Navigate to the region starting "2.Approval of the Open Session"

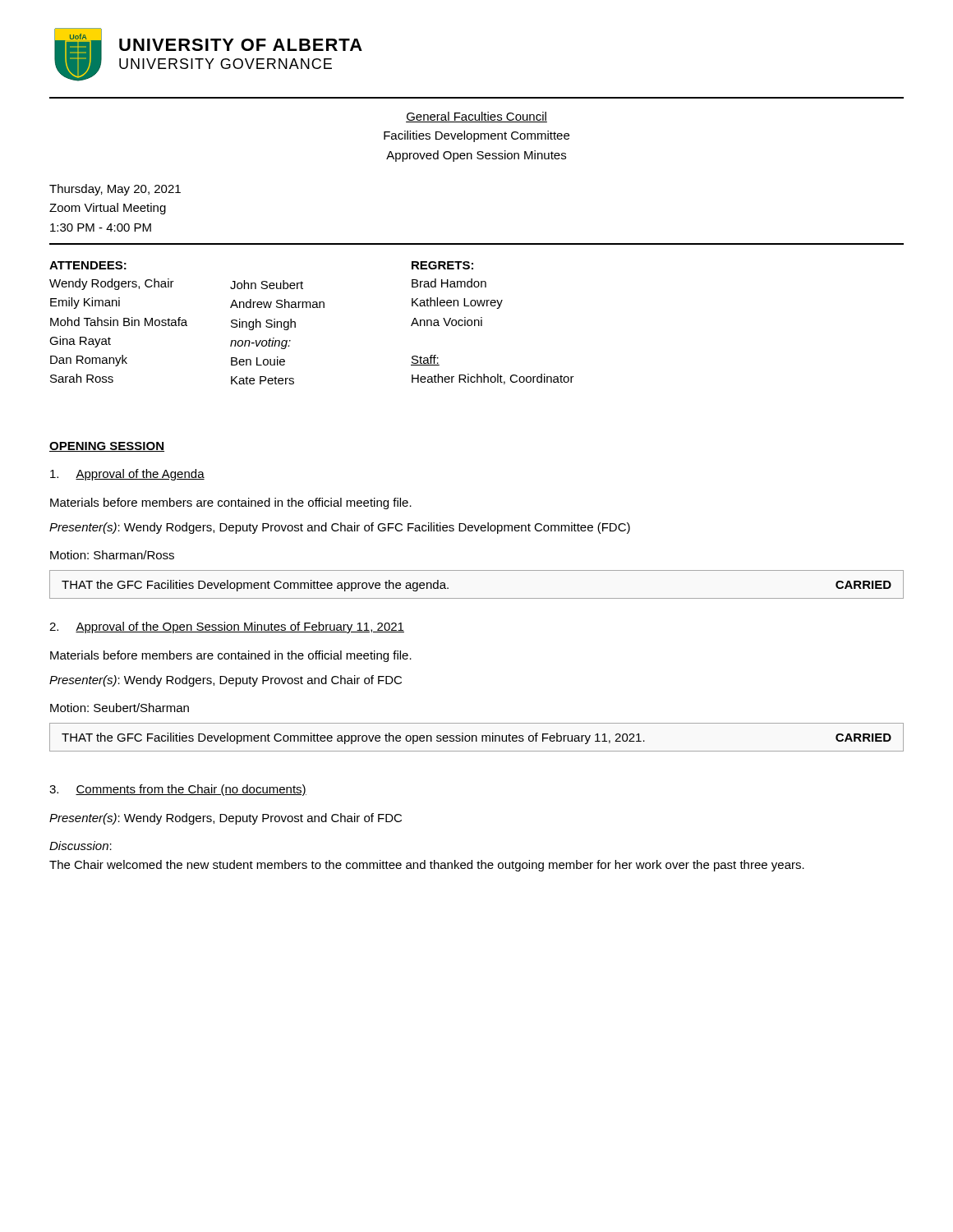pos(227,626)
